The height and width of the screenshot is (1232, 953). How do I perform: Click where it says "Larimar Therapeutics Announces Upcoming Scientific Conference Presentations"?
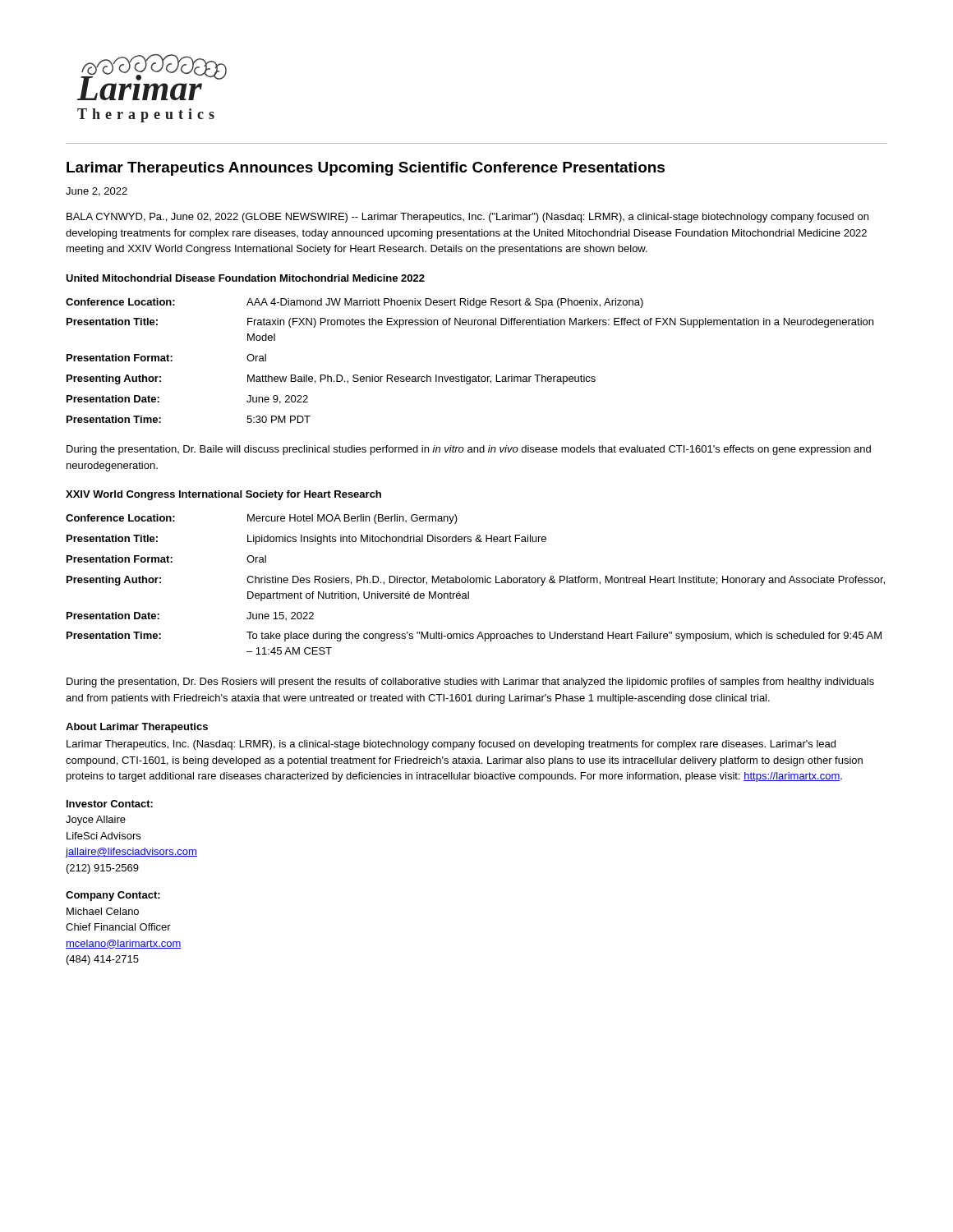(x=476, y=168)
